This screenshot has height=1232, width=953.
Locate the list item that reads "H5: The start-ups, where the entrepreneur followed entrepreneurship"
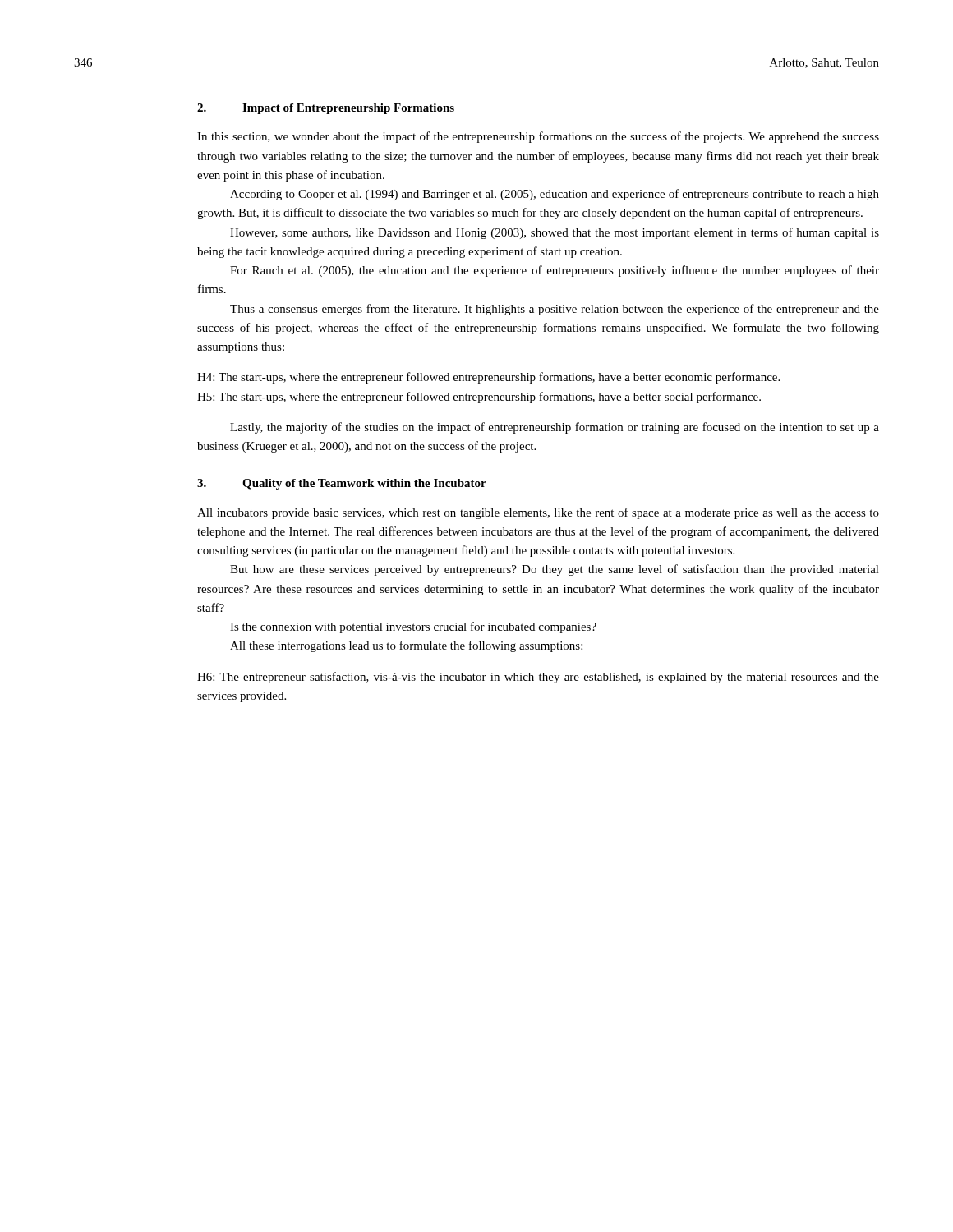pyautogui.click(x=479, y=396)
